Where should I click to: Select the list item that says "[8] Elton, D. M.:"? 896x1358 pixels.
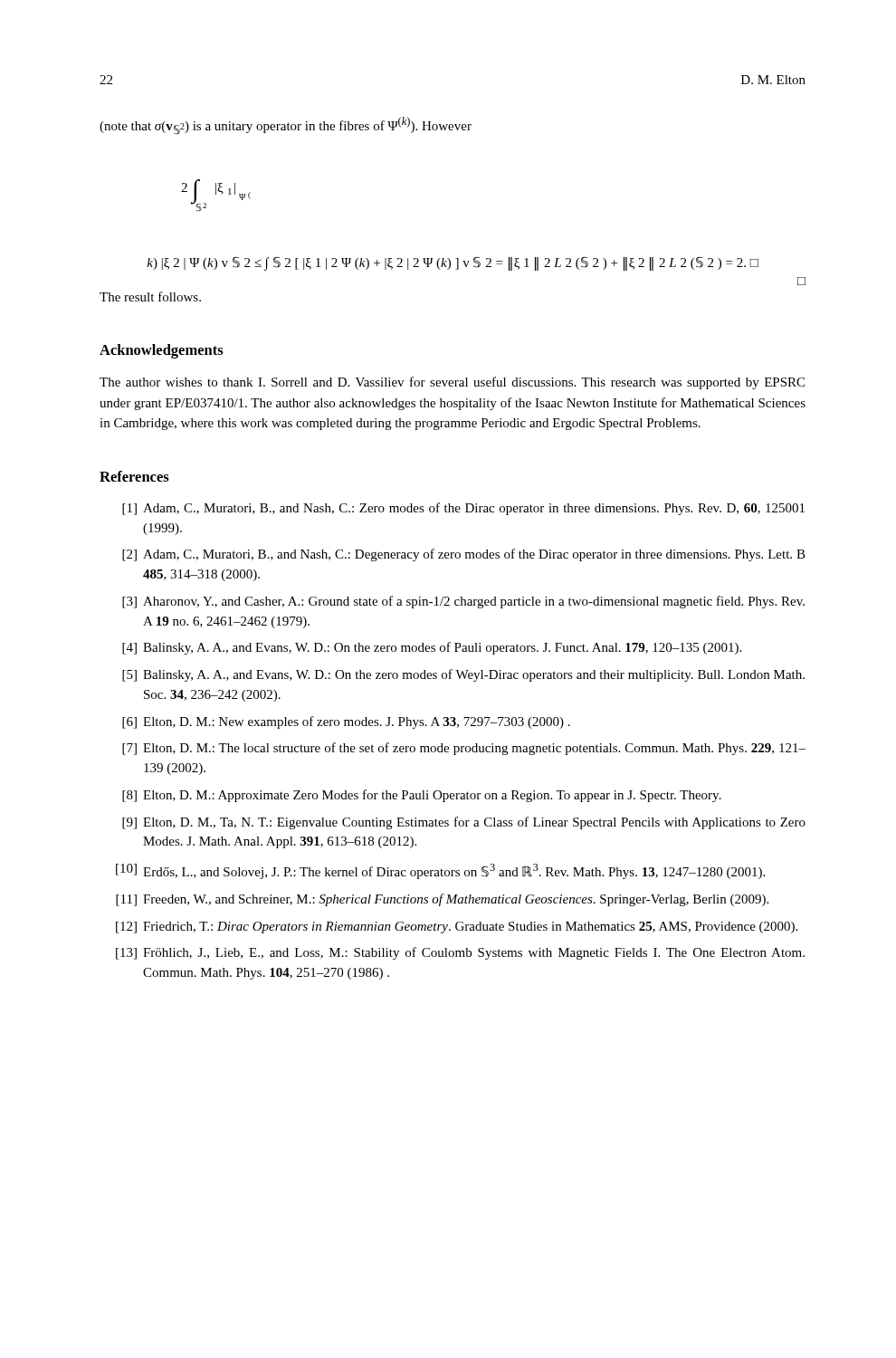coord(453,795)
